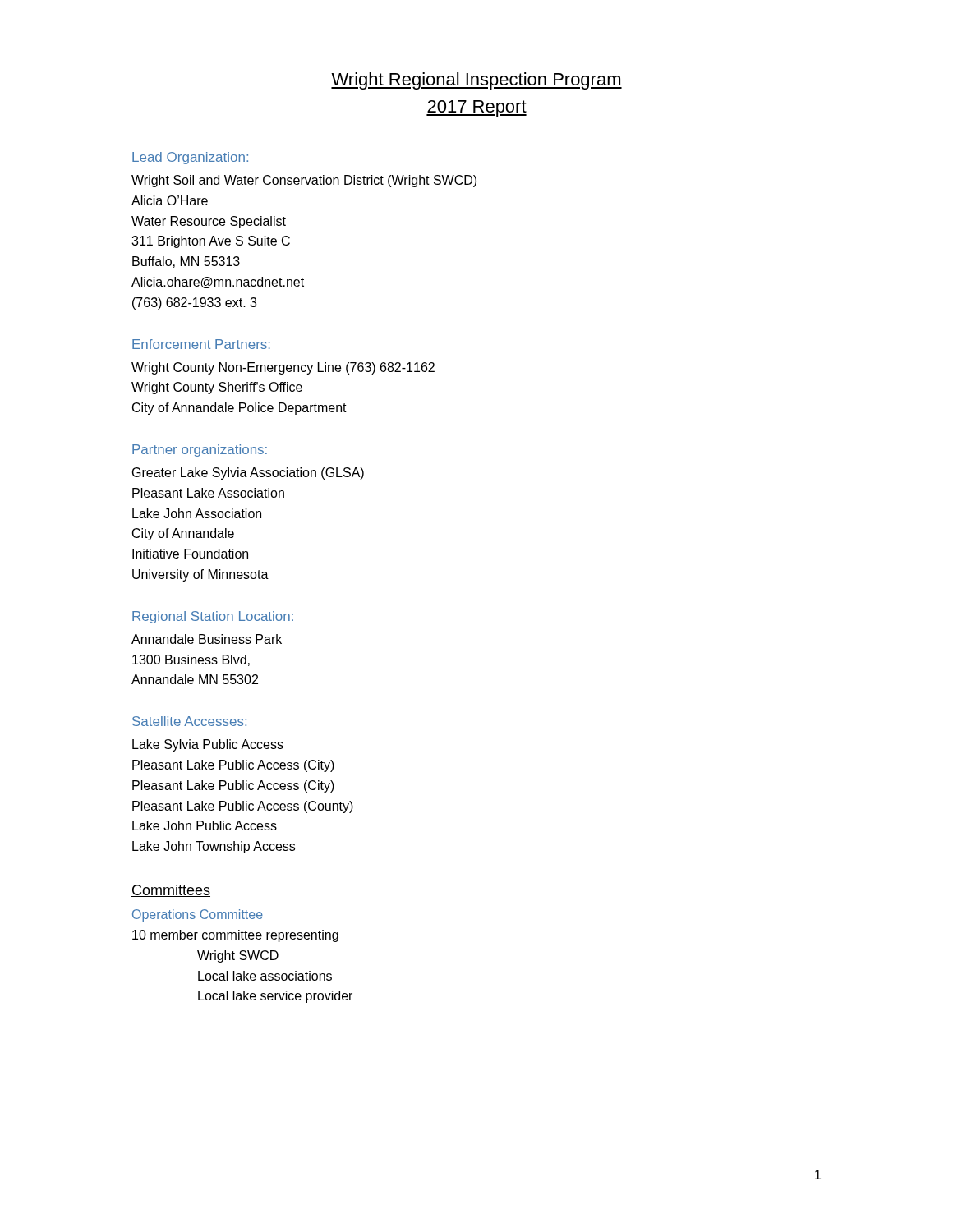This screenshot has height=1232, width=953.
Task: Locate the text block that says "10 member committee representing Wright"
Action: coord(242,966)
